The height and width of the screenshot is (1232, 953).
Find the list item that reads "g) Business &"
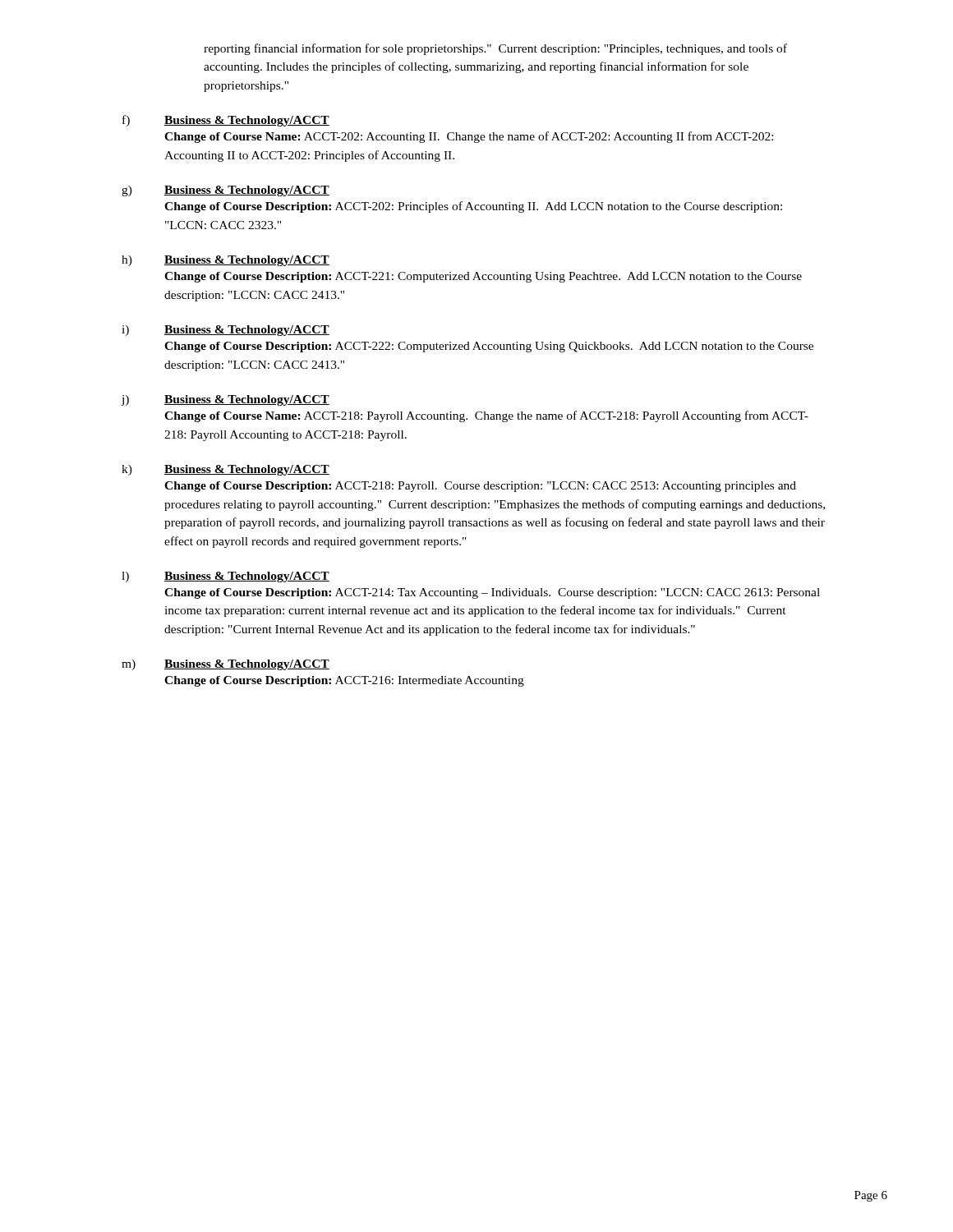click(475, 208)
